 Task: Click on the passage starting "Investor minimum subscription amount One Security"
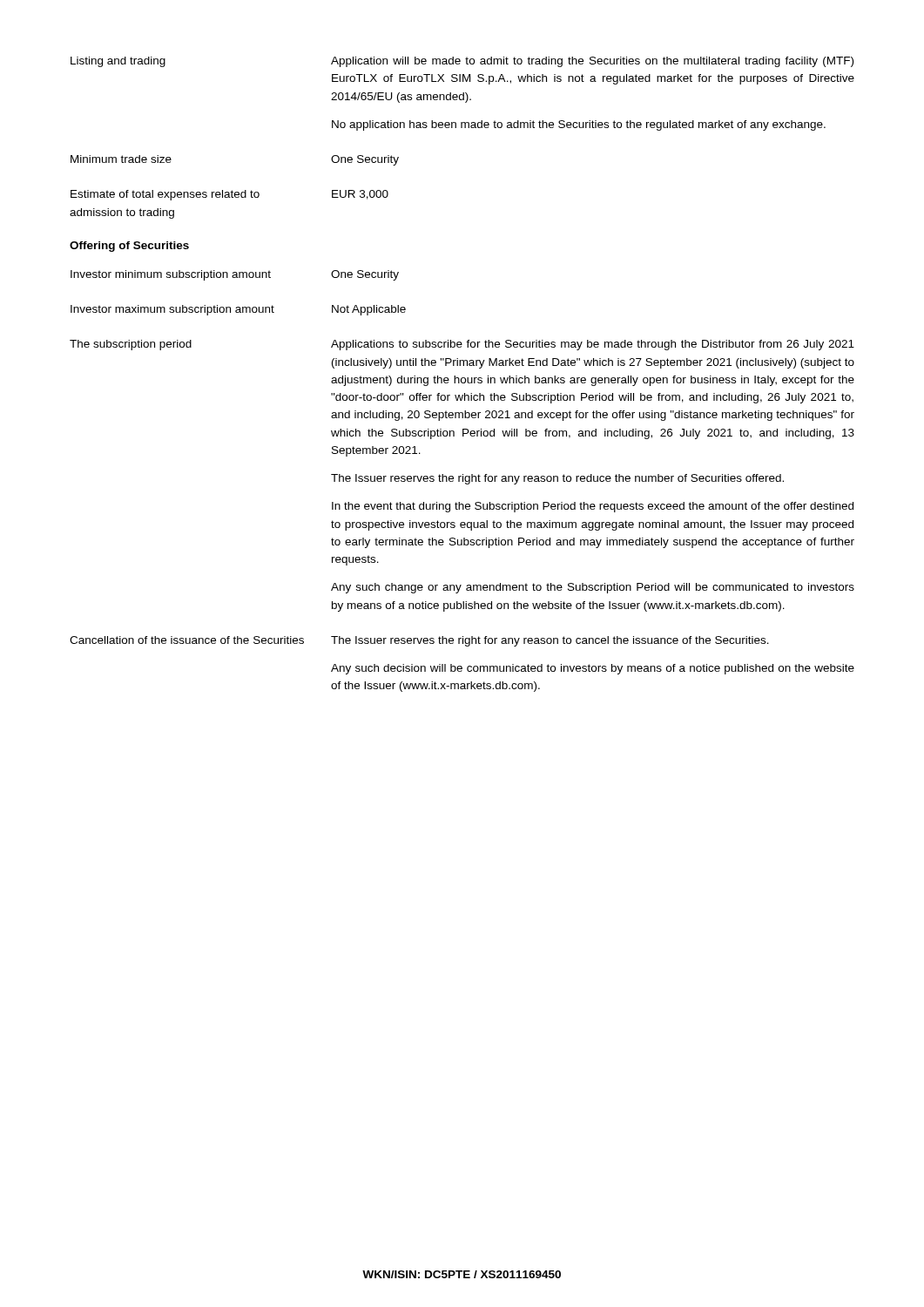point(235,275)
